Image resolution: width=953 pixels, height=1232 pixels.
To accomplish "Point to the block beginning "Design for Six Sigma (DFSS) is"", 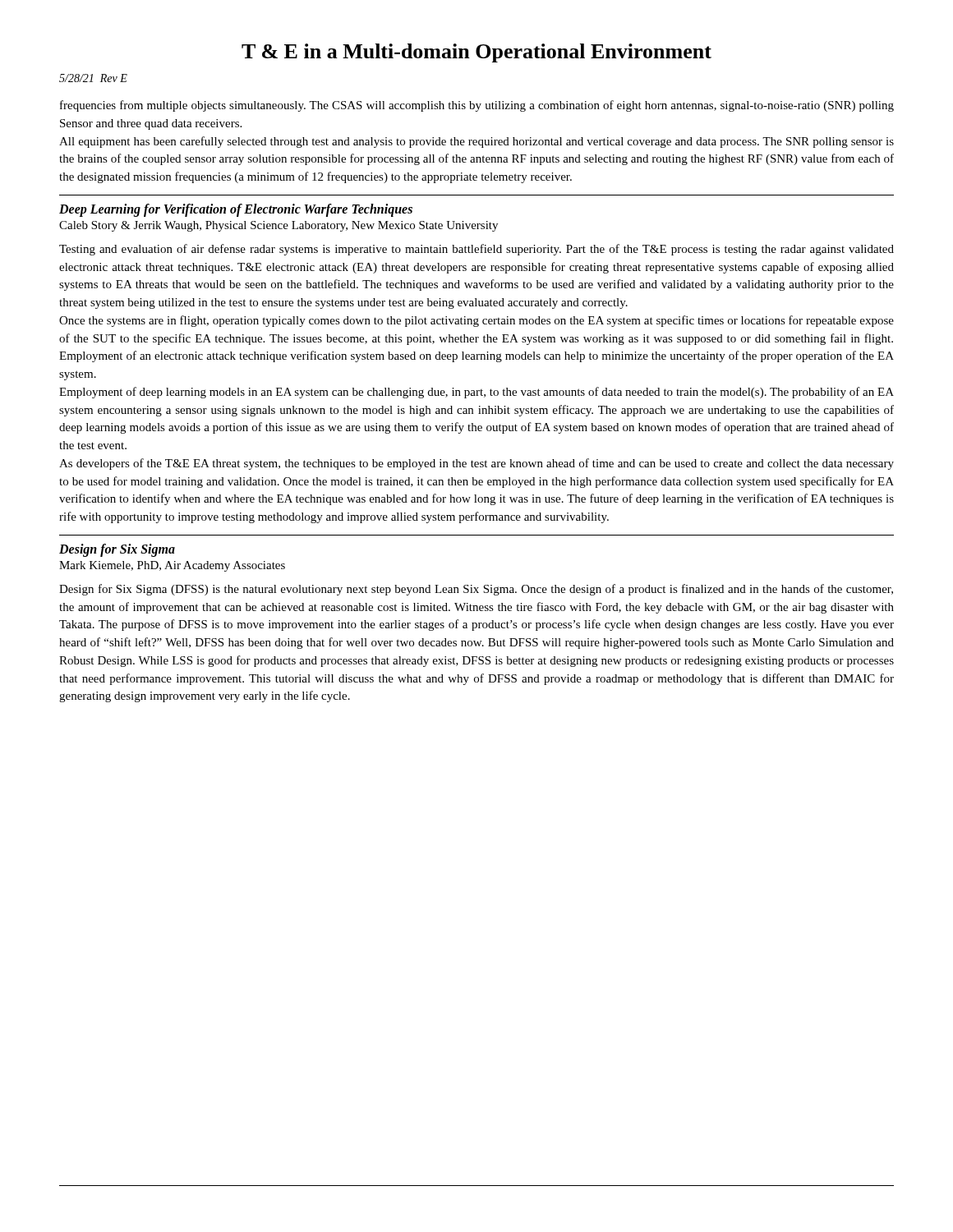I will click(476, 642).
